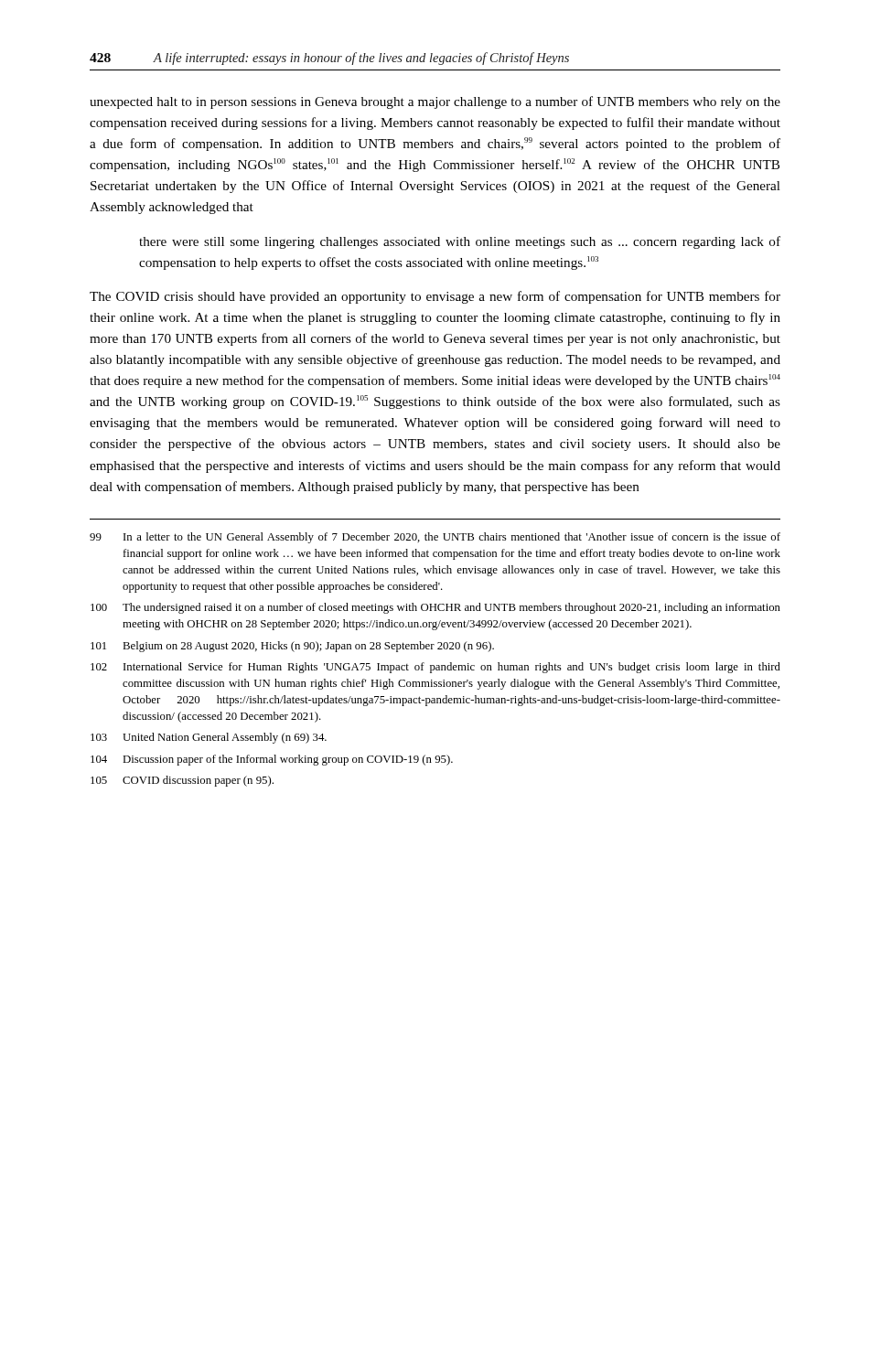
Task: Select the footnote with the text "103 United Nation General Assembly (n 69) 34."
Action: click(x=209, y=738)
